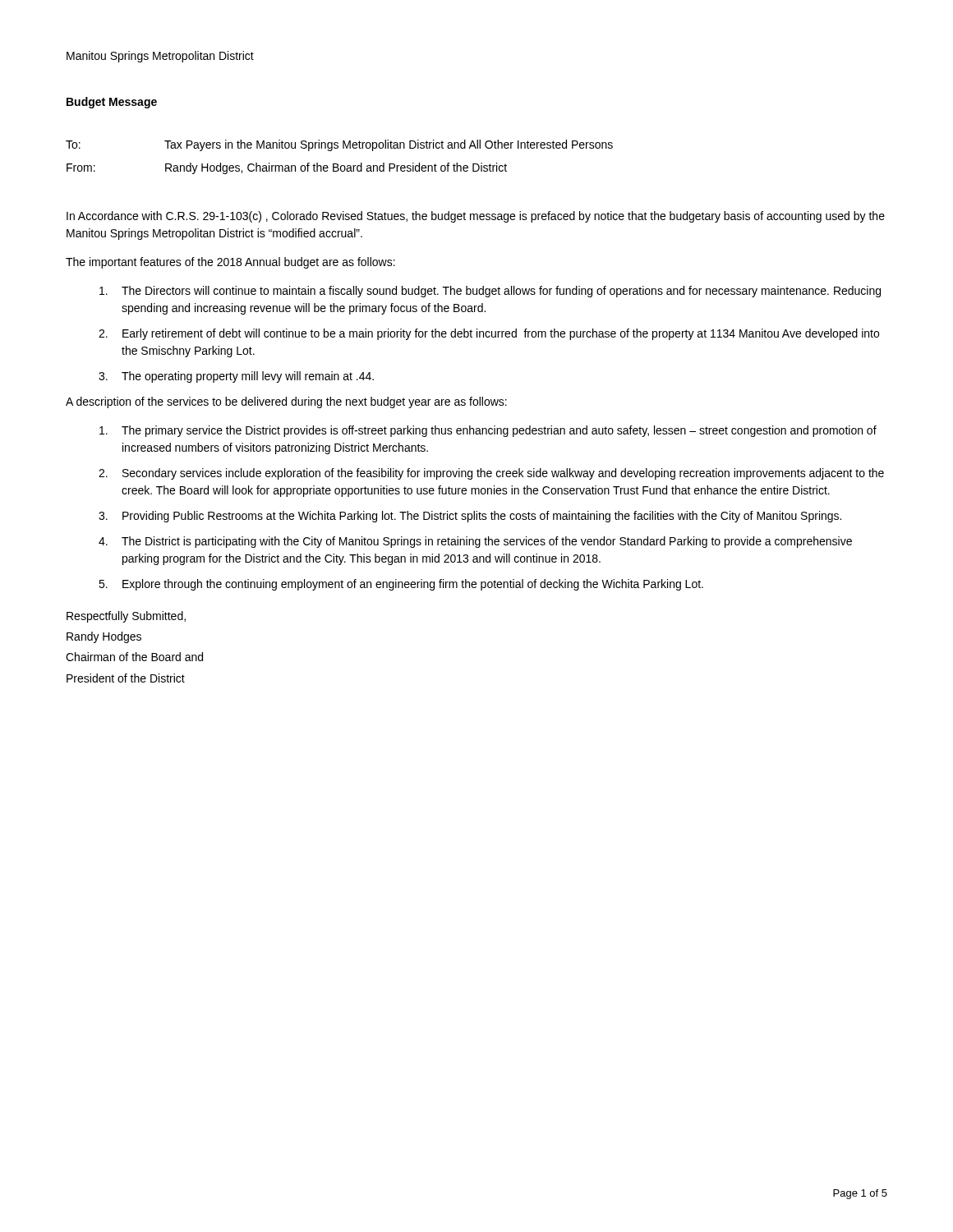Click the passage that begins "The important features of the"
Image resolution: width=953 pixels, height=1232 pixels.
pyautogui.click(x=231, y=262)
